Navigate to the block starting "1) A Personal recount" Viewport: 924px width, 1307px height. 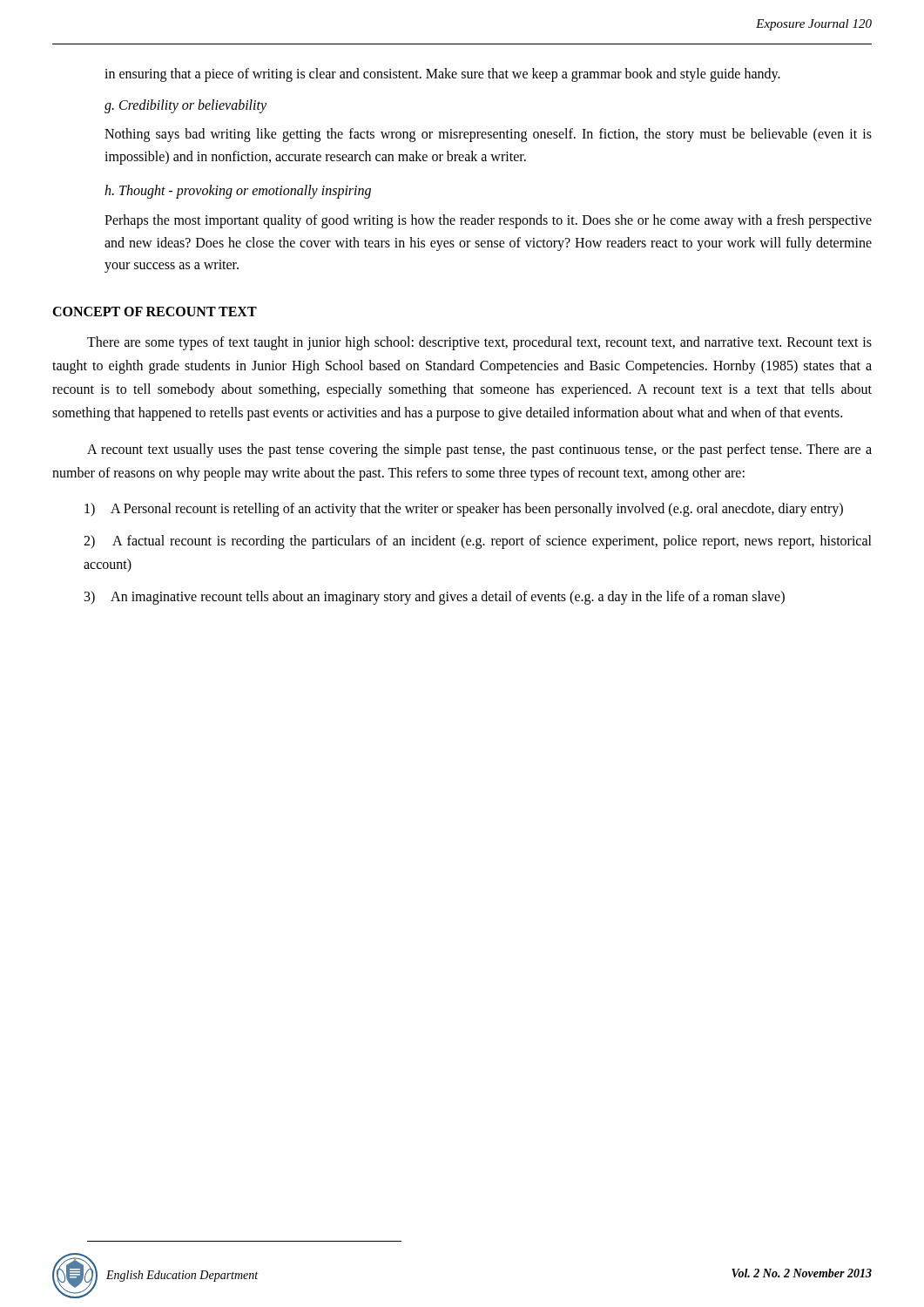tap(464, 508)
